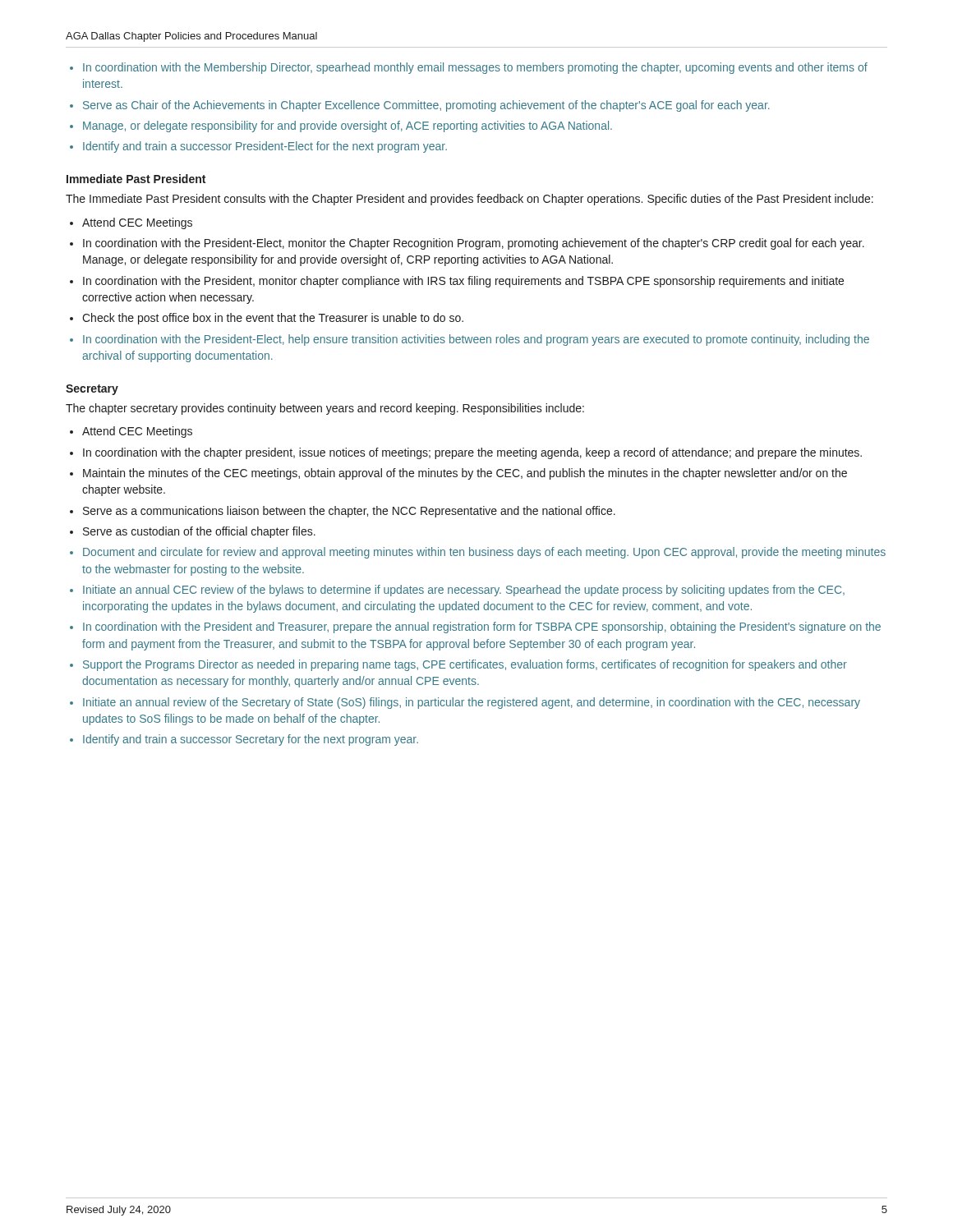Select the list item that reads "Initiate an annual review"

pyautogui.click(x=471, y=710)
